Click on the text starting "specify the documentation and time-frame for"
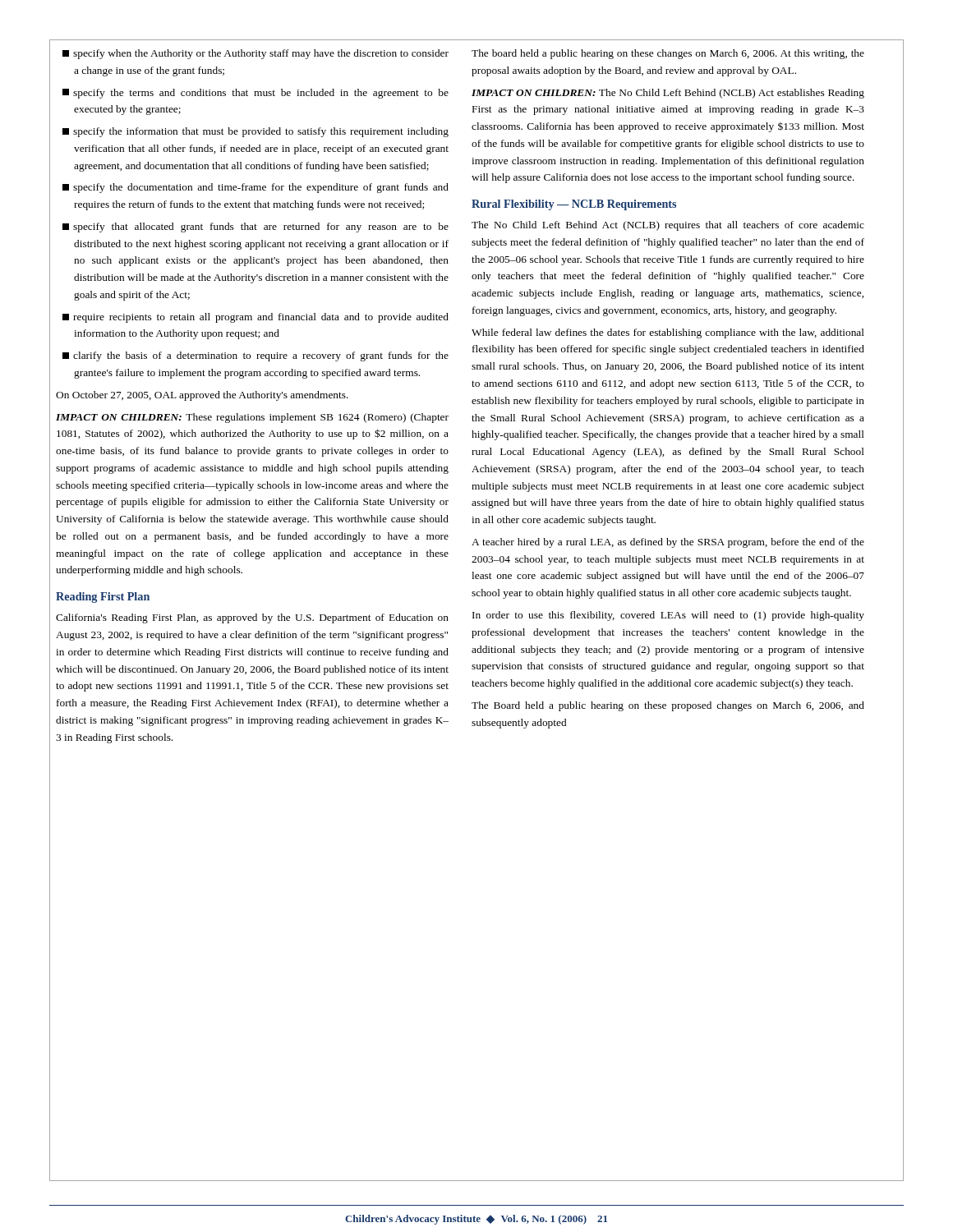953x1232 pixels. click(255, 196)
